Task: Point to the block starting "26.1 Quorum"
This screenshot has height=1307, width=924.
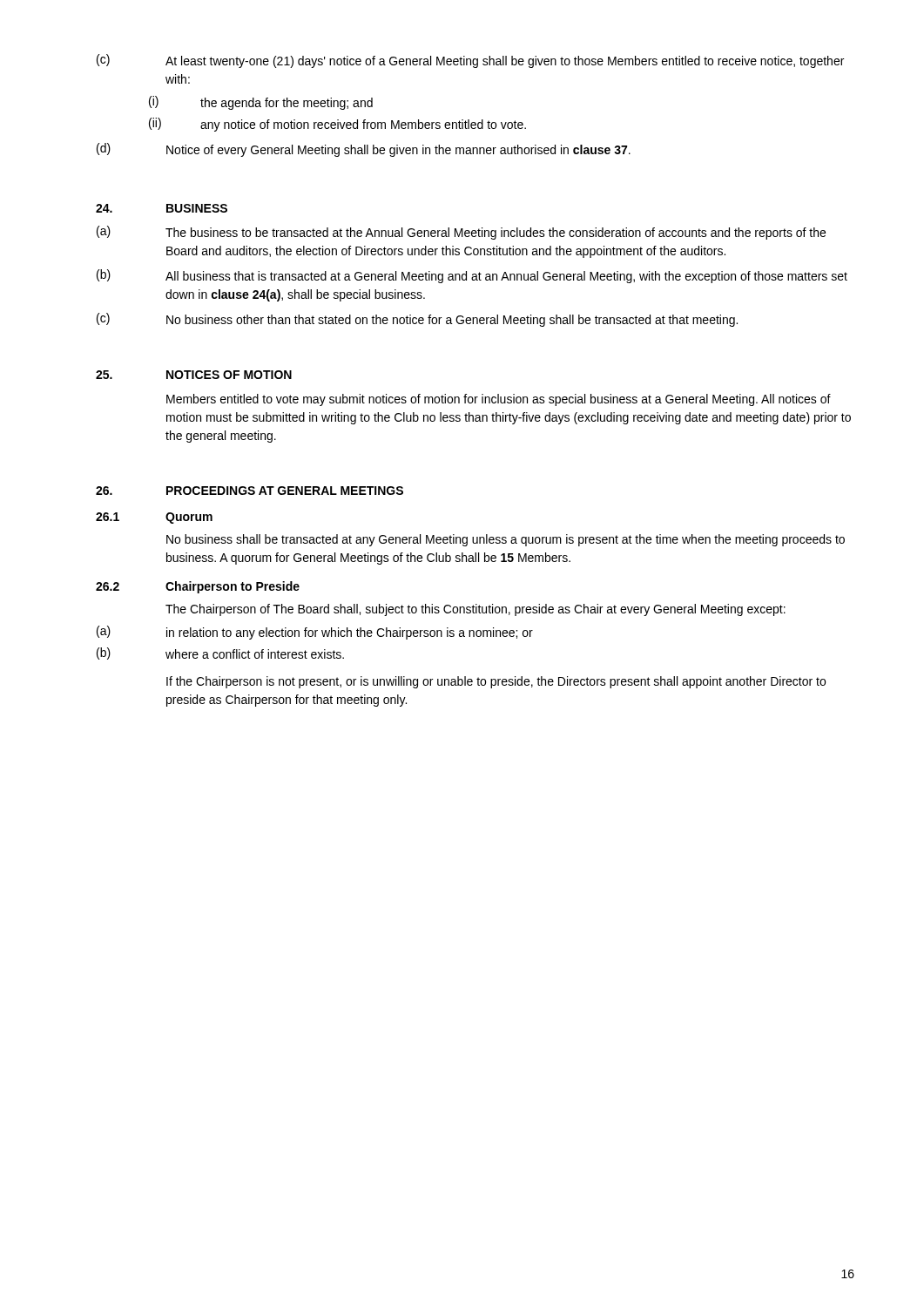Action: click(154, 517)
